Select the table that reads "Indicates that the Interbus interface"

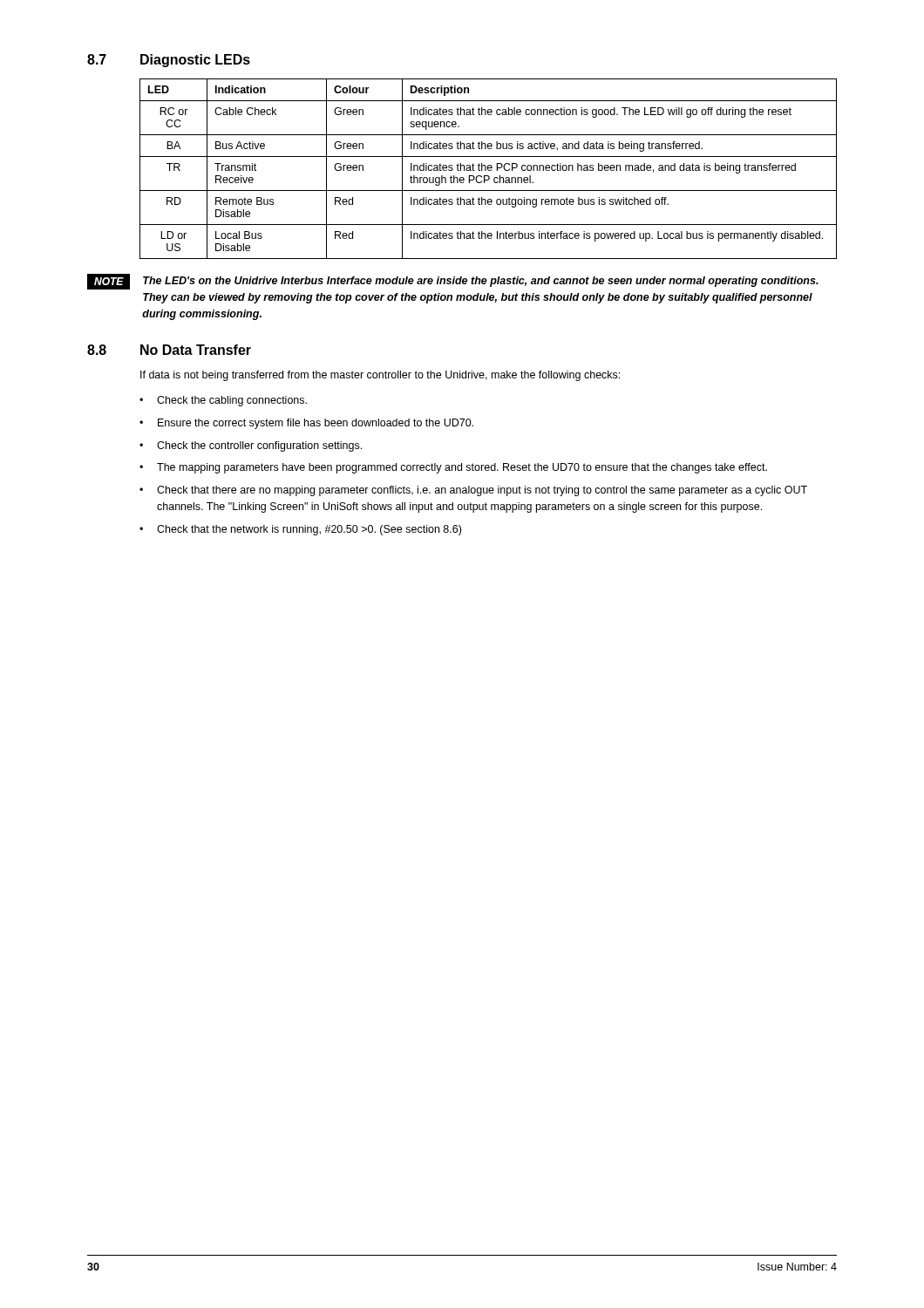[488, 169]
